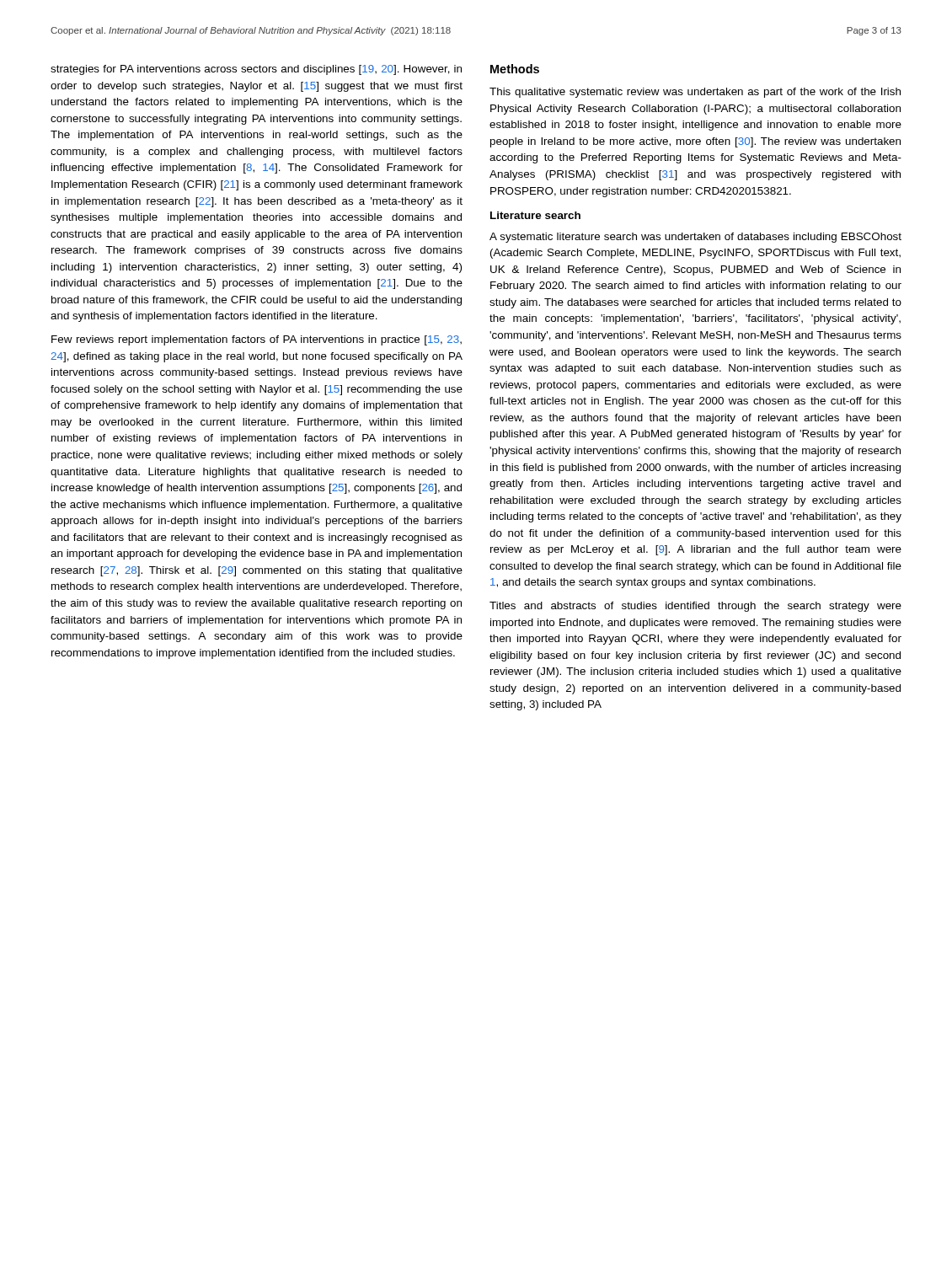
Task: Navigate to the text starting "Literature search"
Action: [x=535, y=215]
